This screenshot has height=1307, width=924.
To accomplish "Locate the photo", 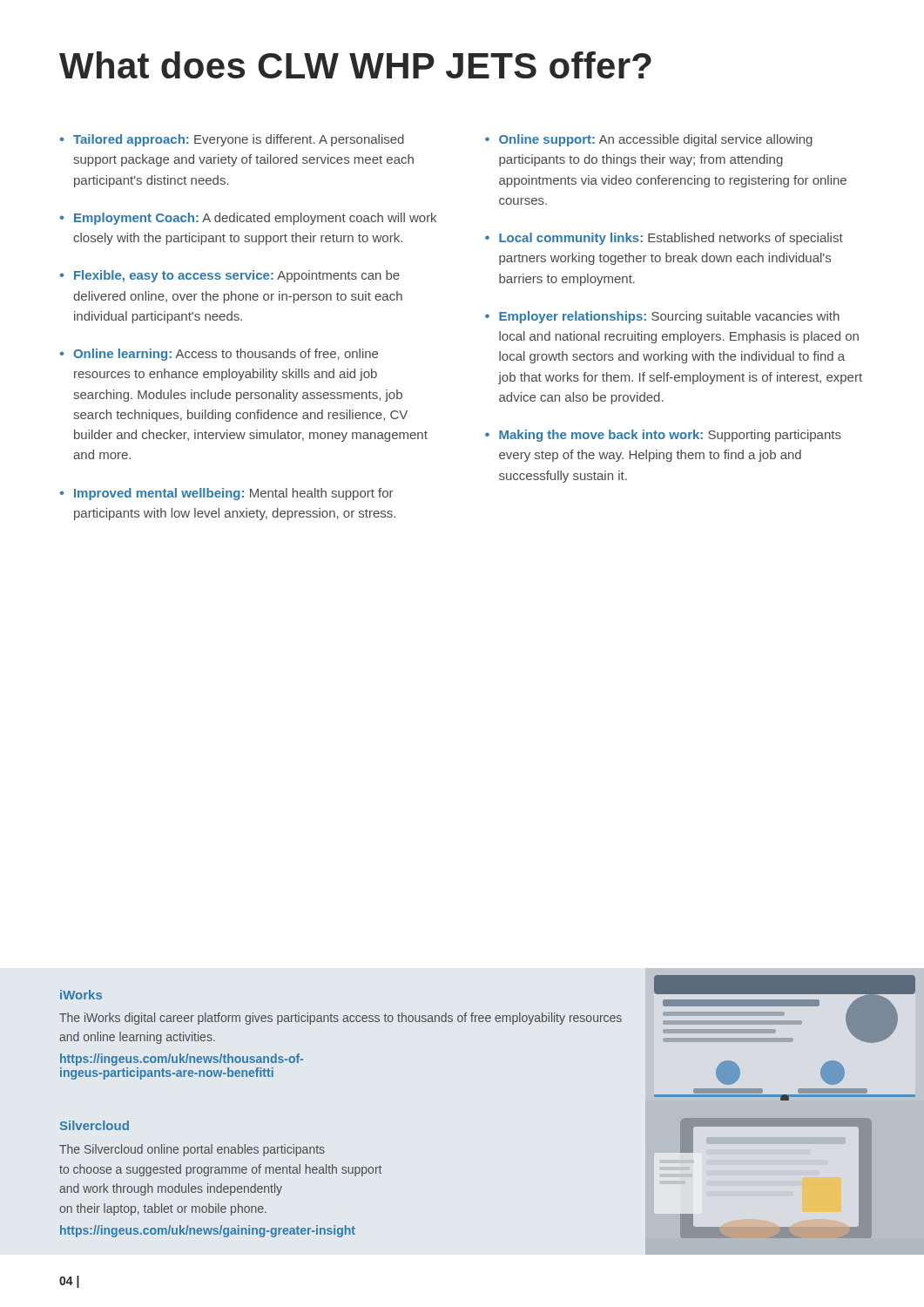I will coord(785,1178).
